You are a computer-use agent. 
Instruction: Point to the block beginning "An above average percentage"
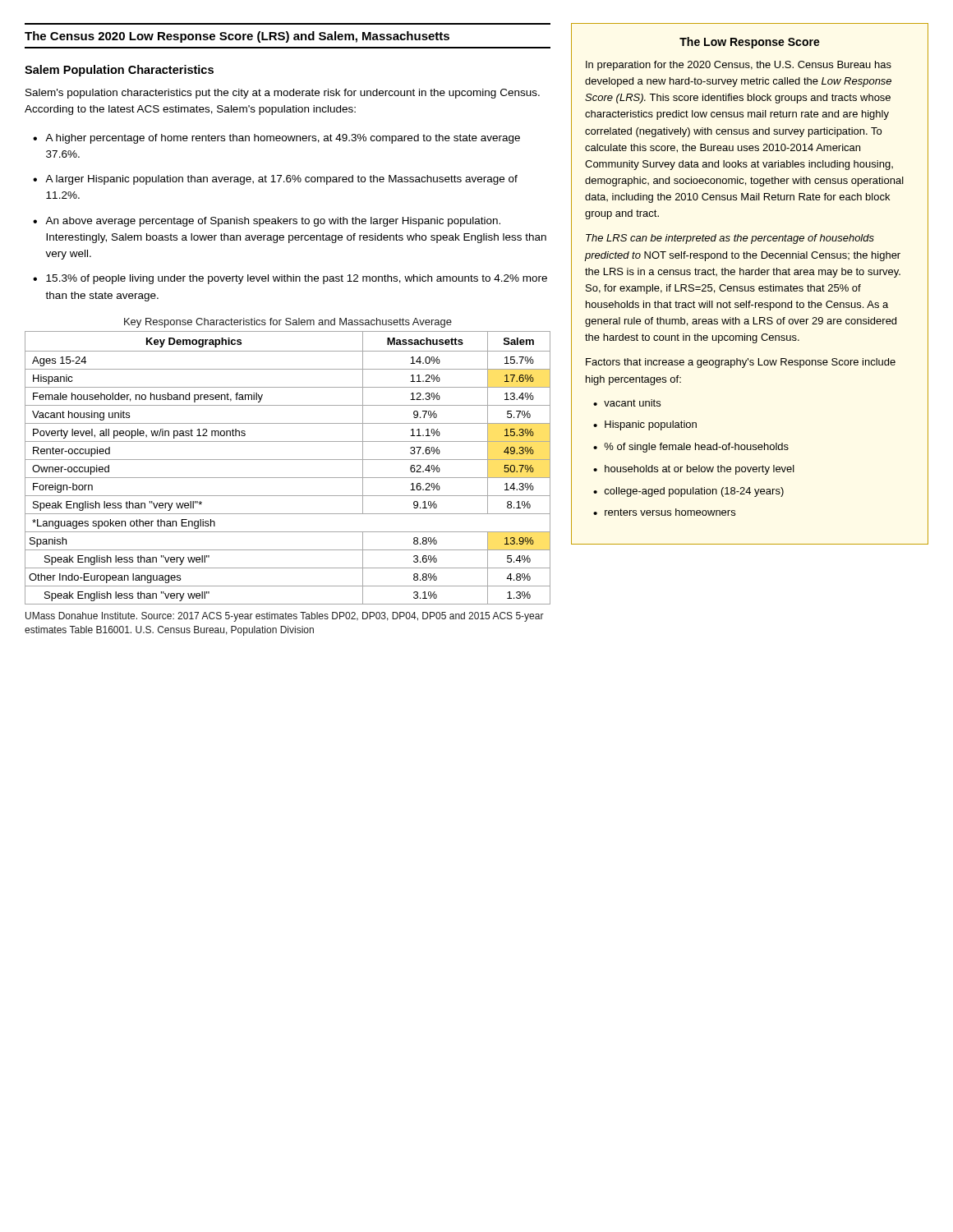(296, 237)
